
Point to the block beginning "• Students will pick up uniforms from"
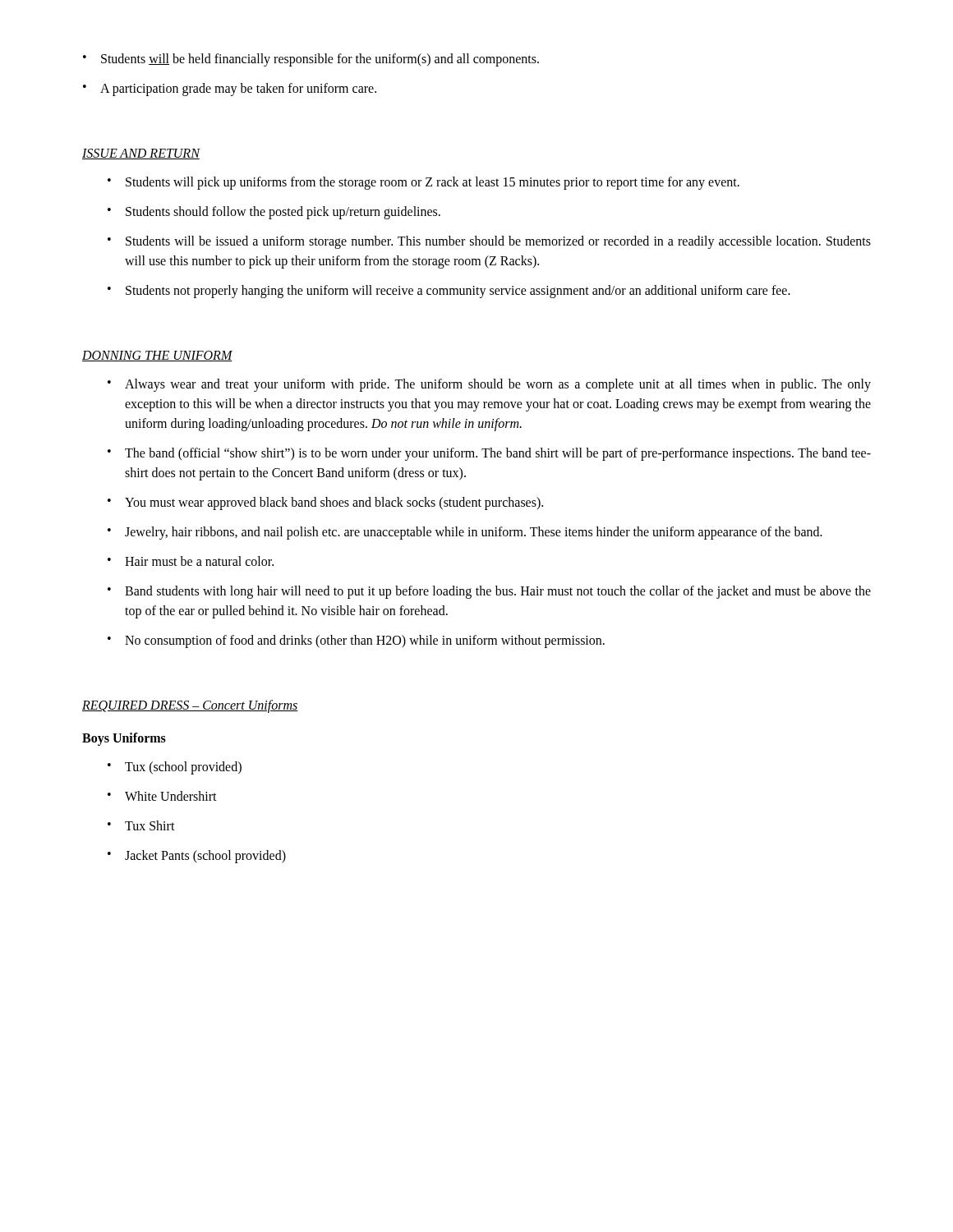coord(489,182)
